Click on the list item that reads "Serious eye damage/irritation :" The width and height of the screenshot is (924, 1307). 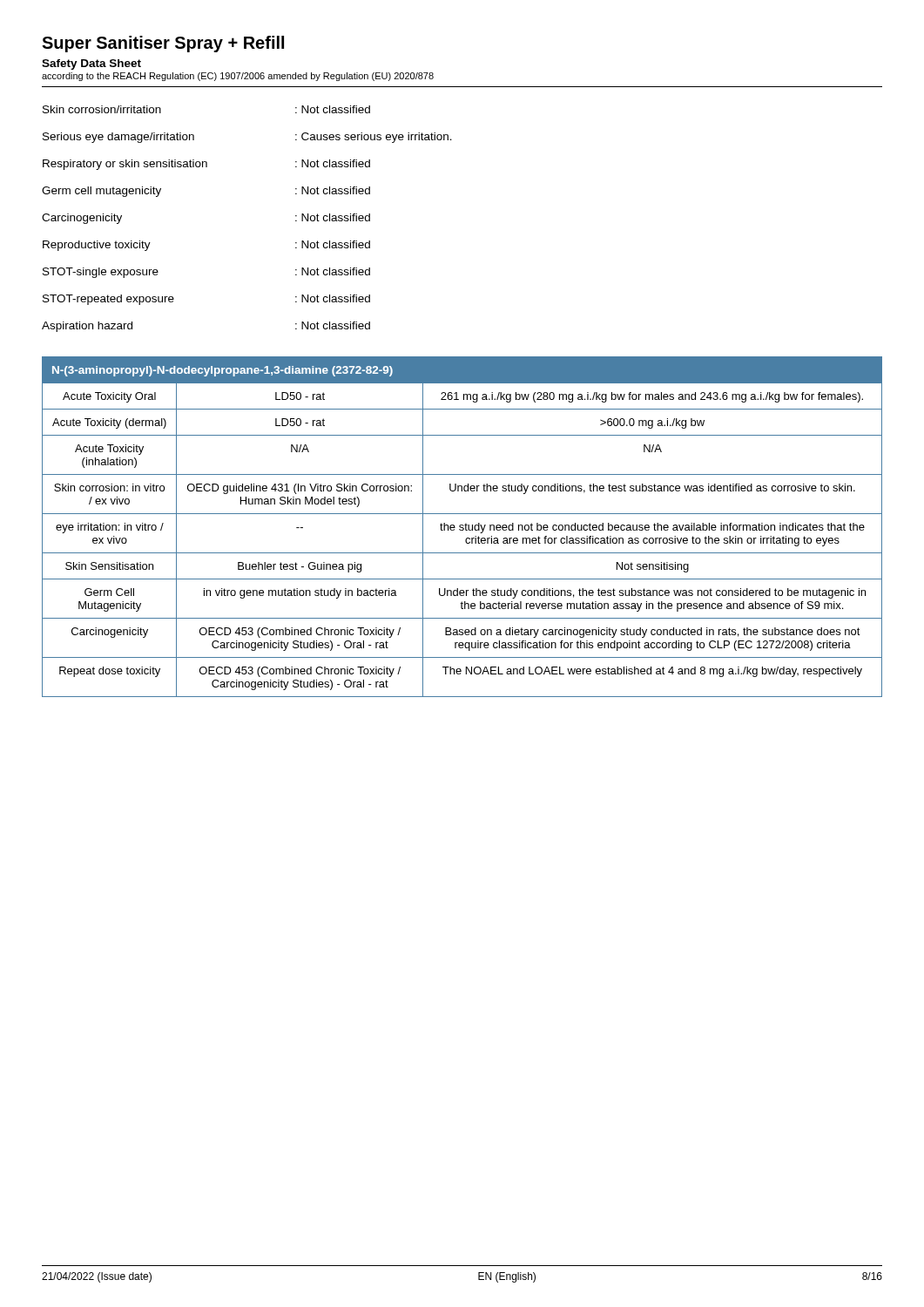(x=117, y=137)
